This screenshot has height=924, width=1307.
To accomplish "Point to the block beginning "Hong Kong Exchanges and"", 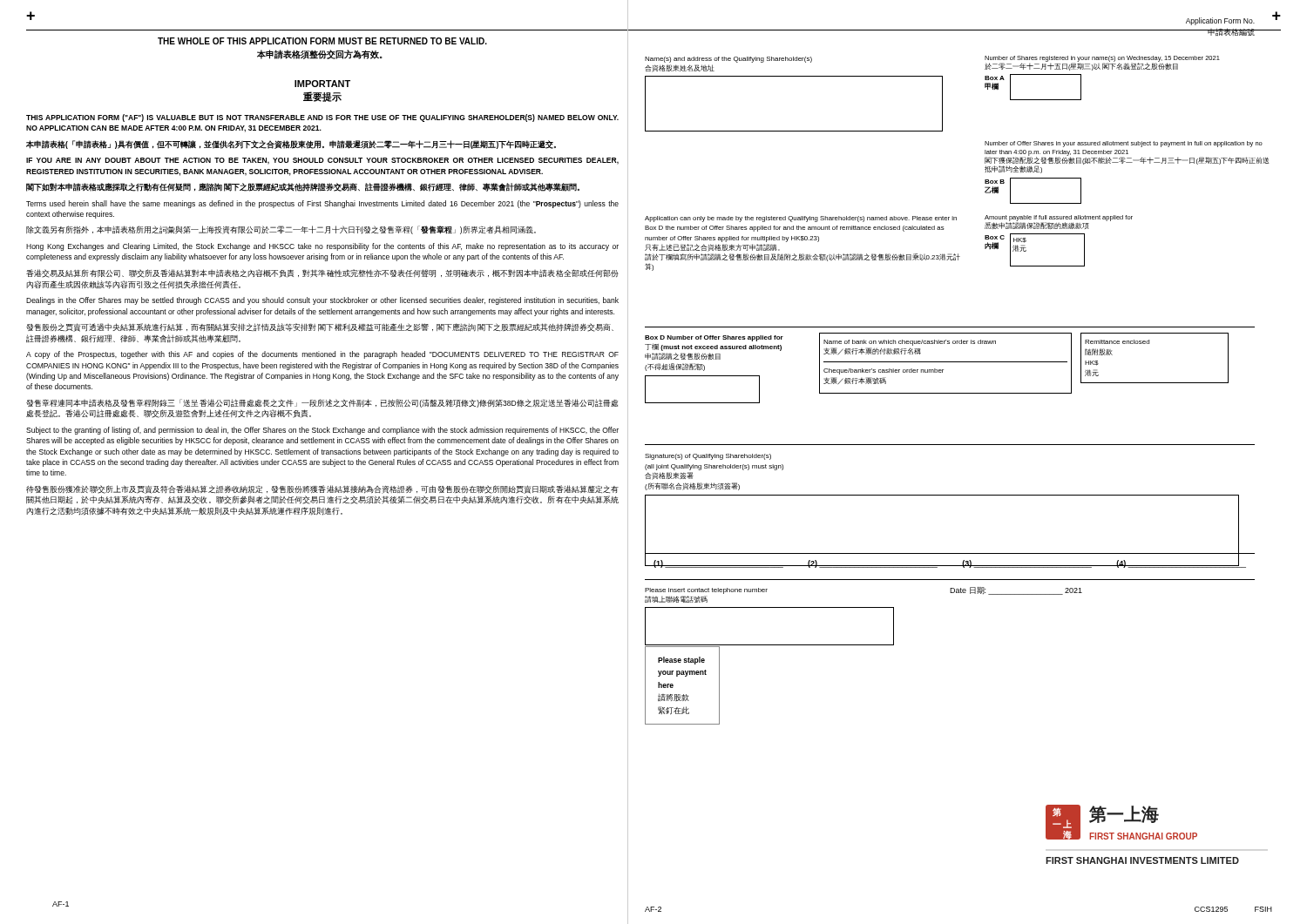I will point(322,252).
